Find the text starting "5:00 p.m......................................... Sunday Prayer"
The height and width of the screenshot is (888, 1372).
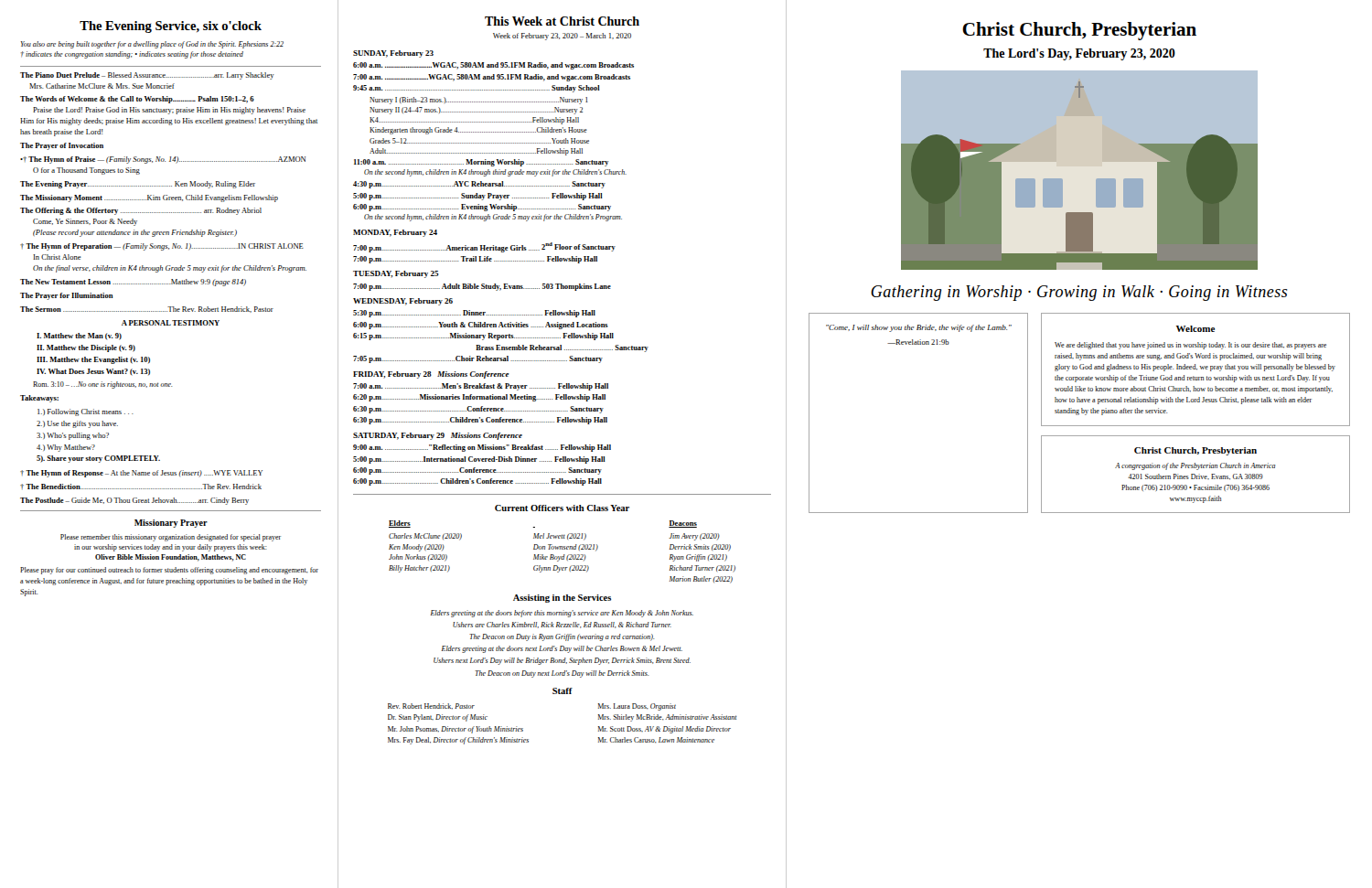tap(478, 196)
